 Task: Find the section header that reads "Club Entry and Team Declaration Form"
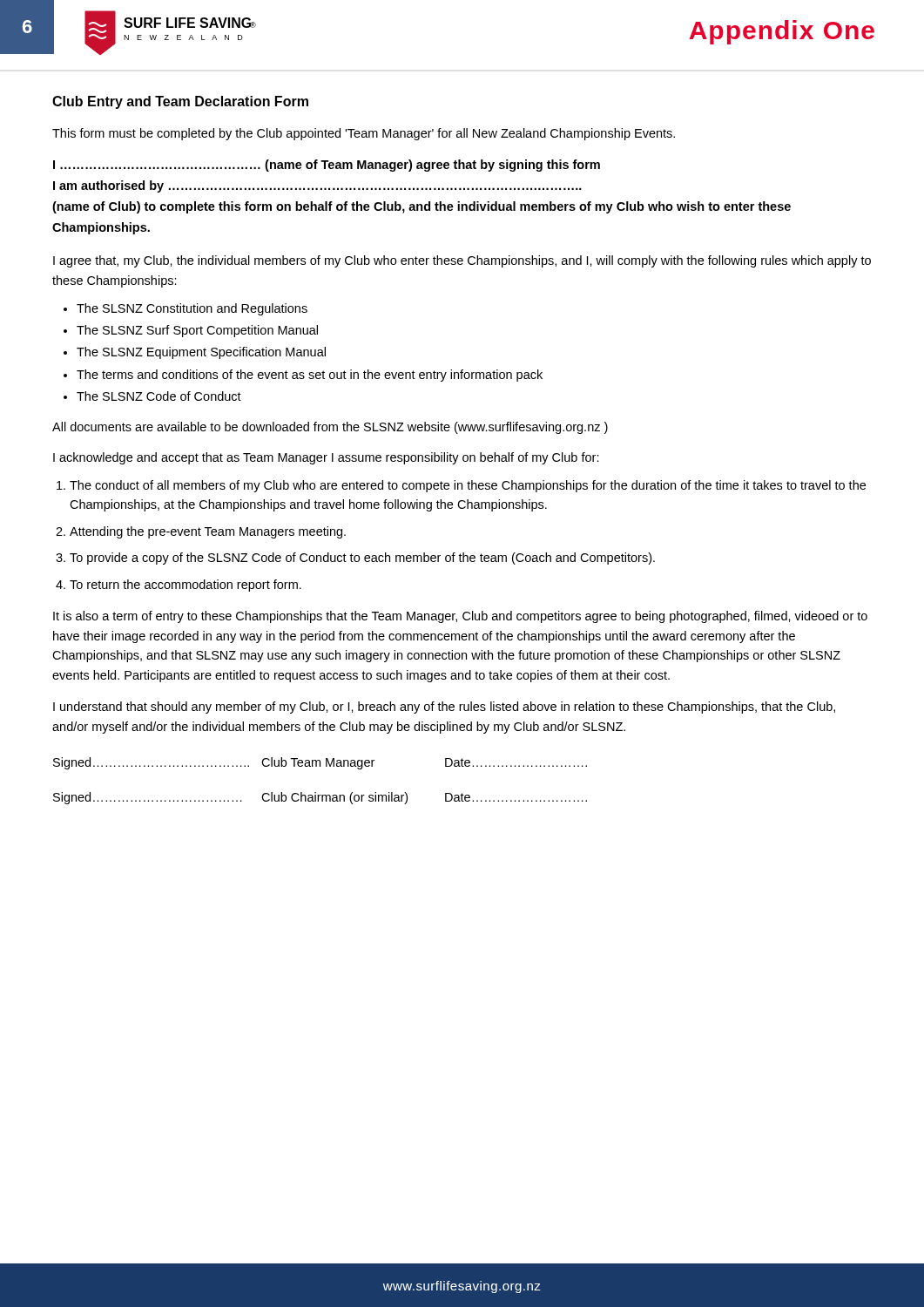(x=181, y=101)
